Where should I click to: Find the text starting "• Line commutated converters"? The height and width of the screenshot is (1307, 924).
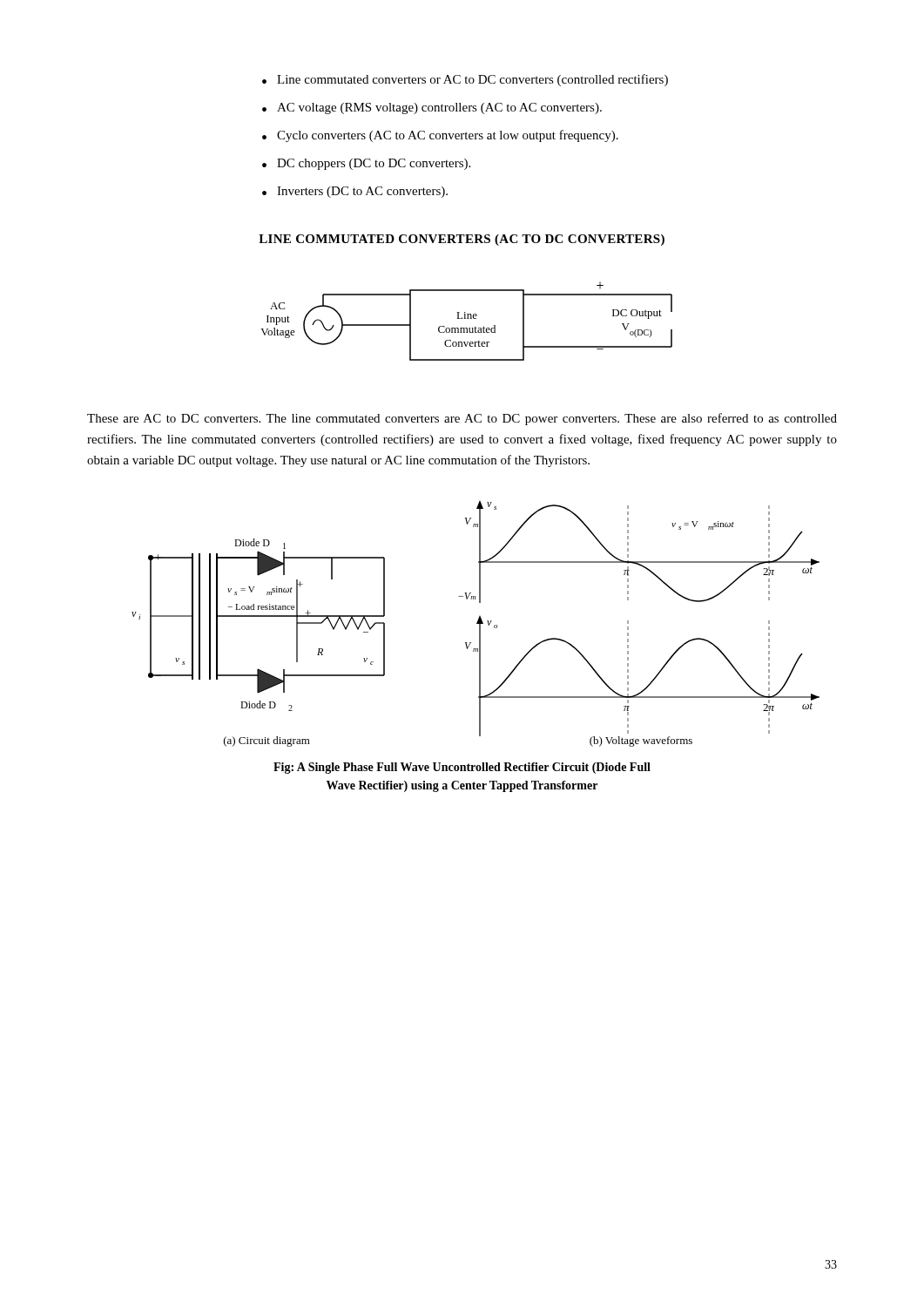click(465, 82)
